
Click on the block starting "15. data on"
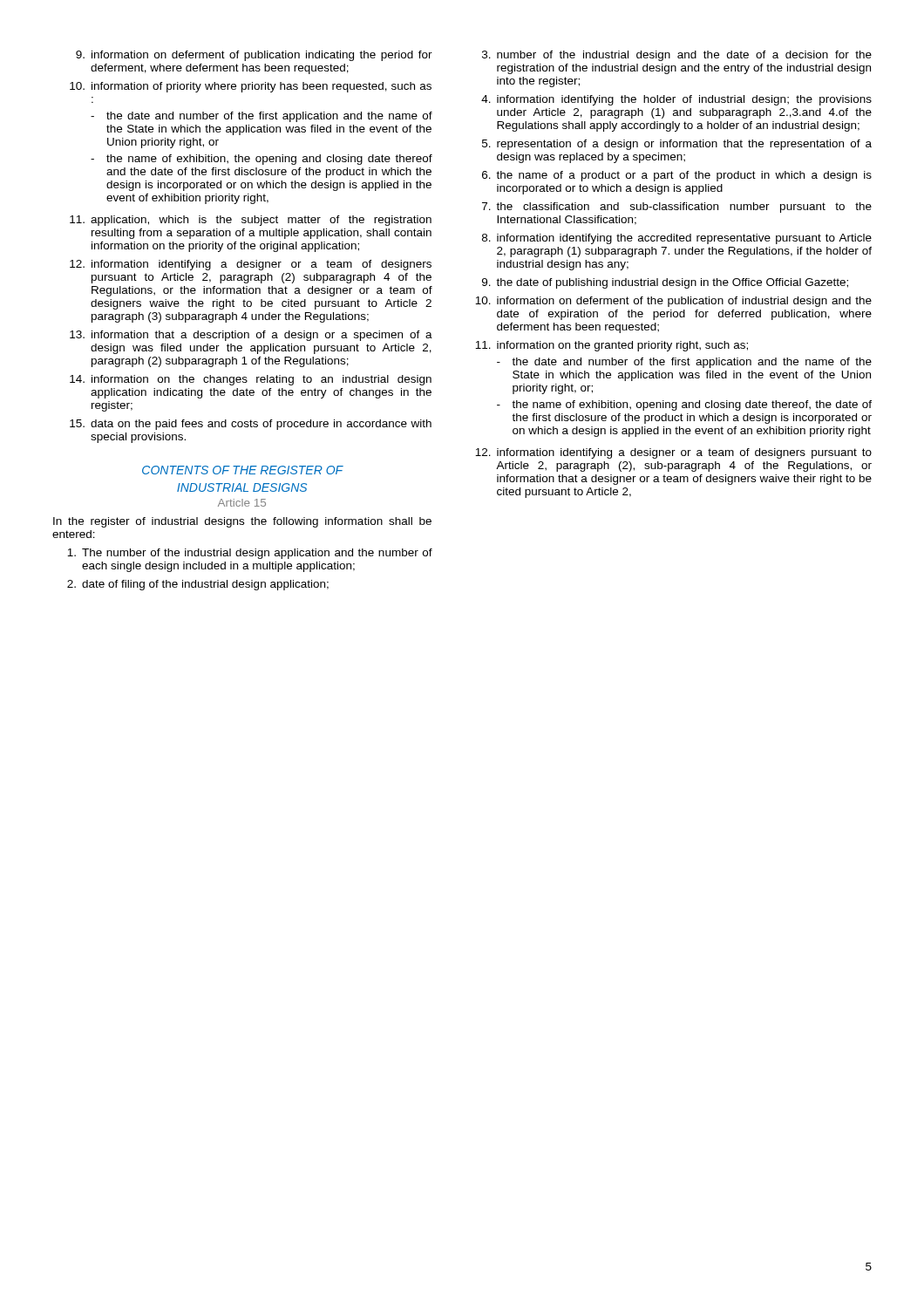242,430
